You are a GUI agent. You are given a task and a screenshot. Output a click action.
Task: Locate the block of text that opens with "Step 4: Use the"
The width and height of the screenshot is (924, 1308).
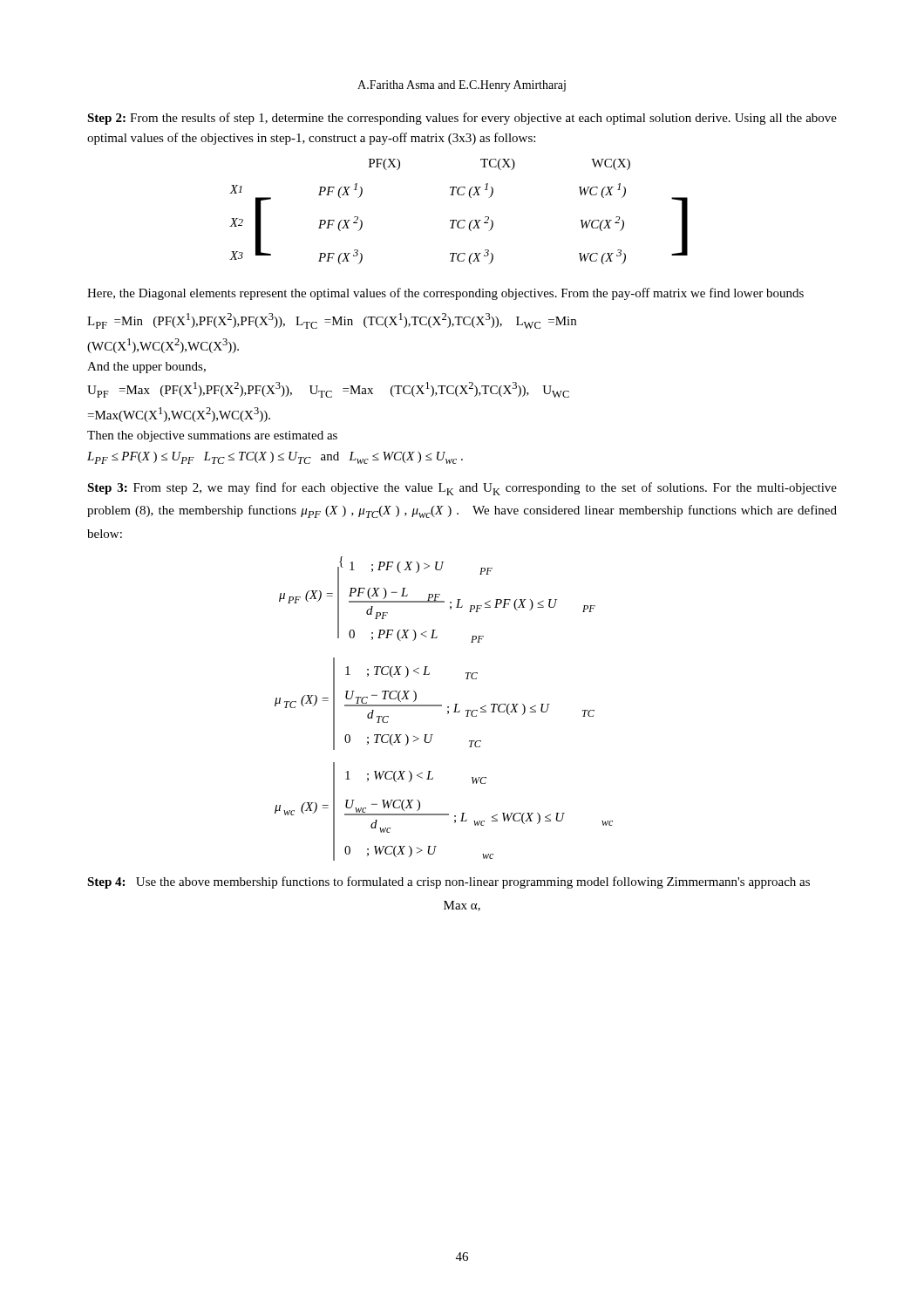click(x=462, y=895)
